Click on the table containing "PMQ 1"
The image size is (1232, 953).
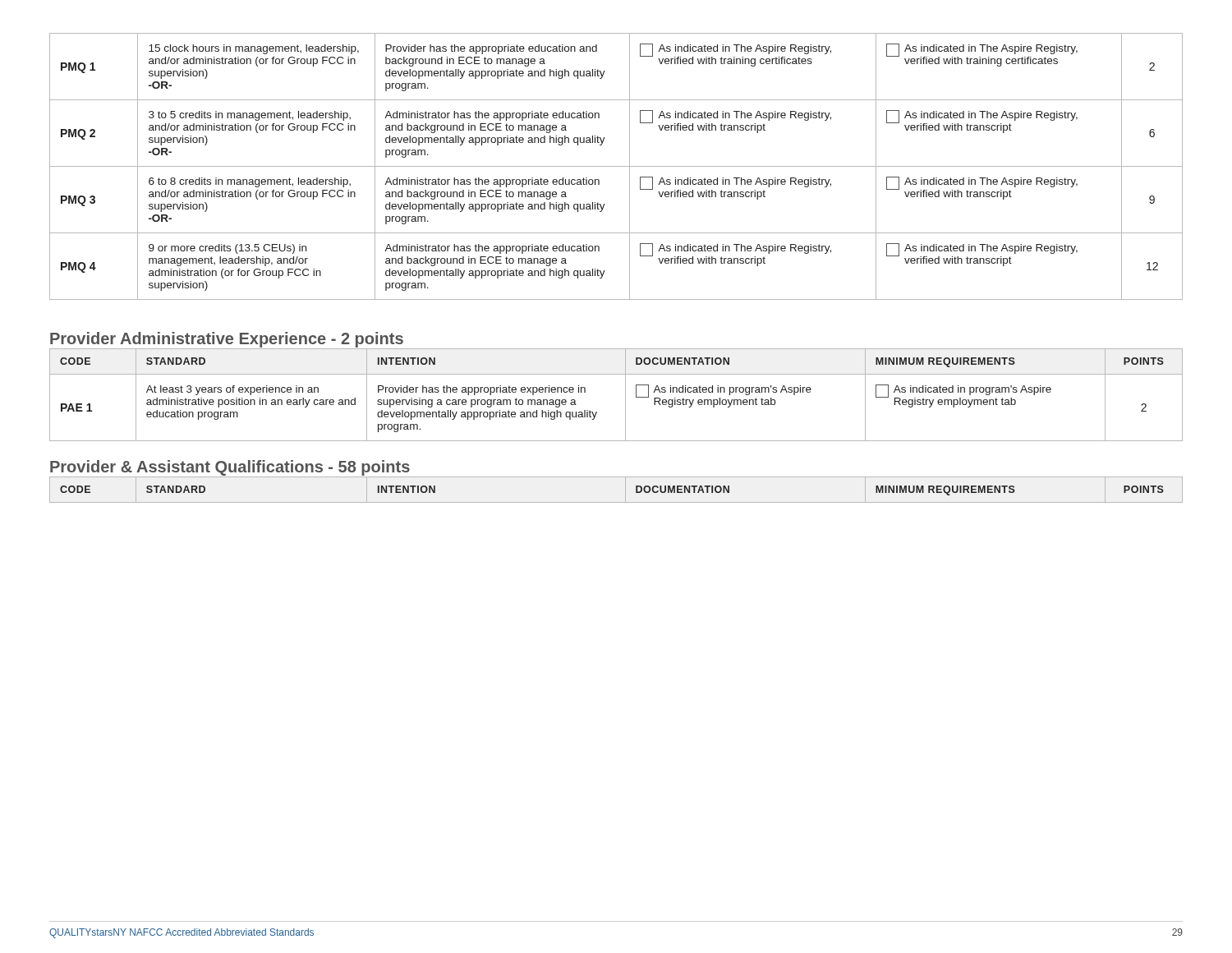[616, 166]
